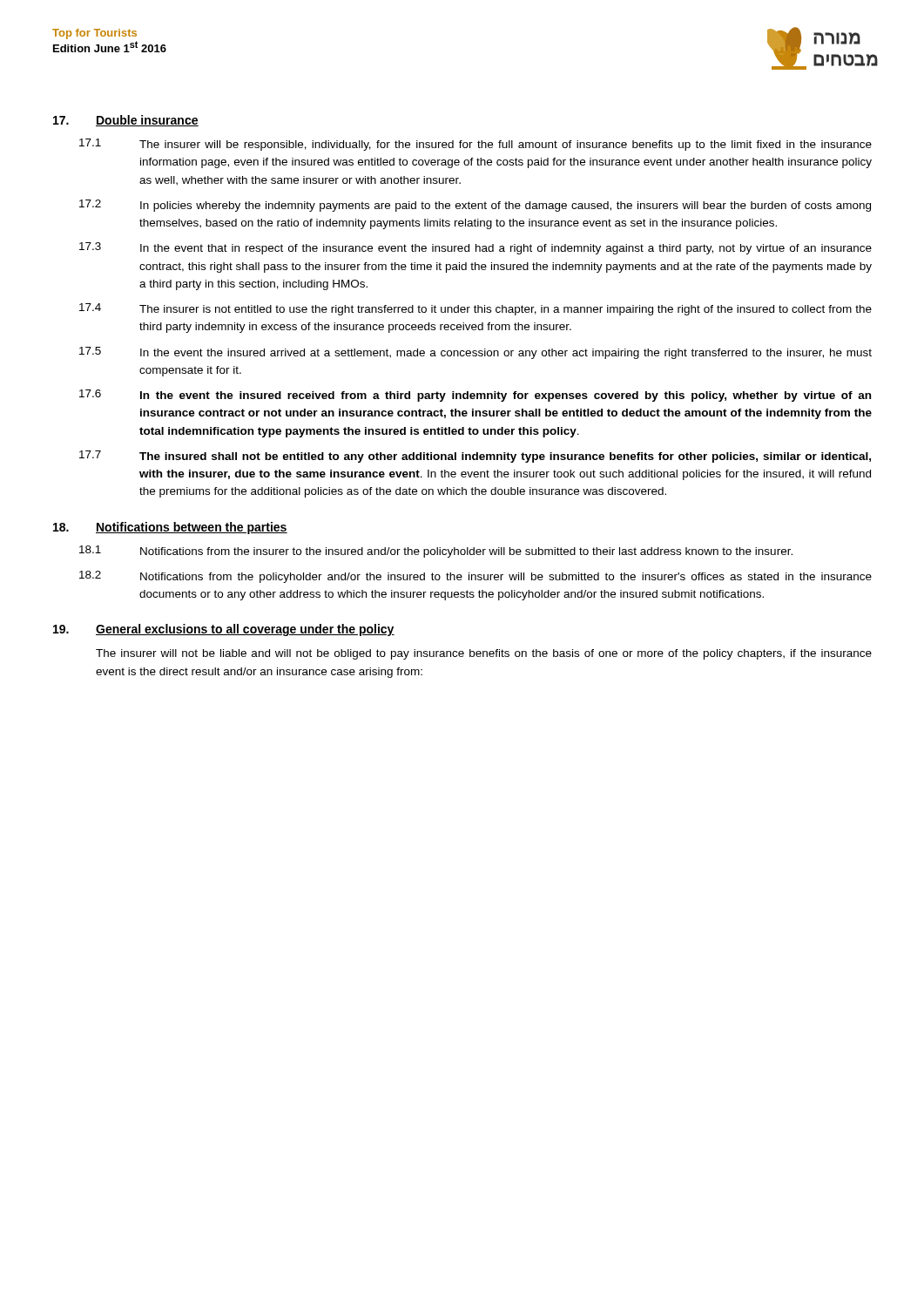This screenshot has width=924, height=1307.
Task: Find the region starting "17.1 The insurer"
Action: [x=462, y=162]
